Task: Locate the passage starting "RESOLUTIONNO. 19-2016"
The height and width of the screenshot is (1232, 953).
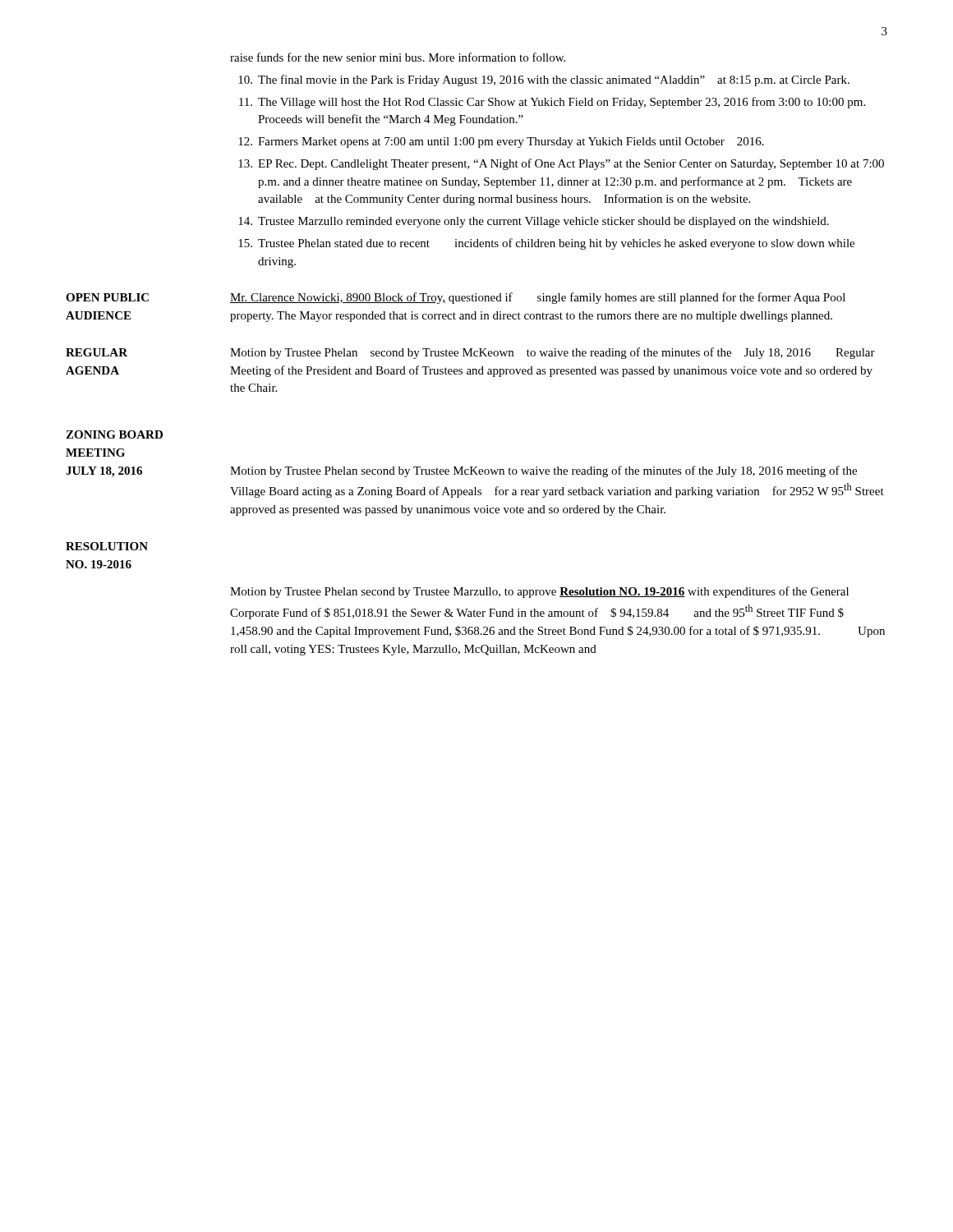Action: pos(107,555)
